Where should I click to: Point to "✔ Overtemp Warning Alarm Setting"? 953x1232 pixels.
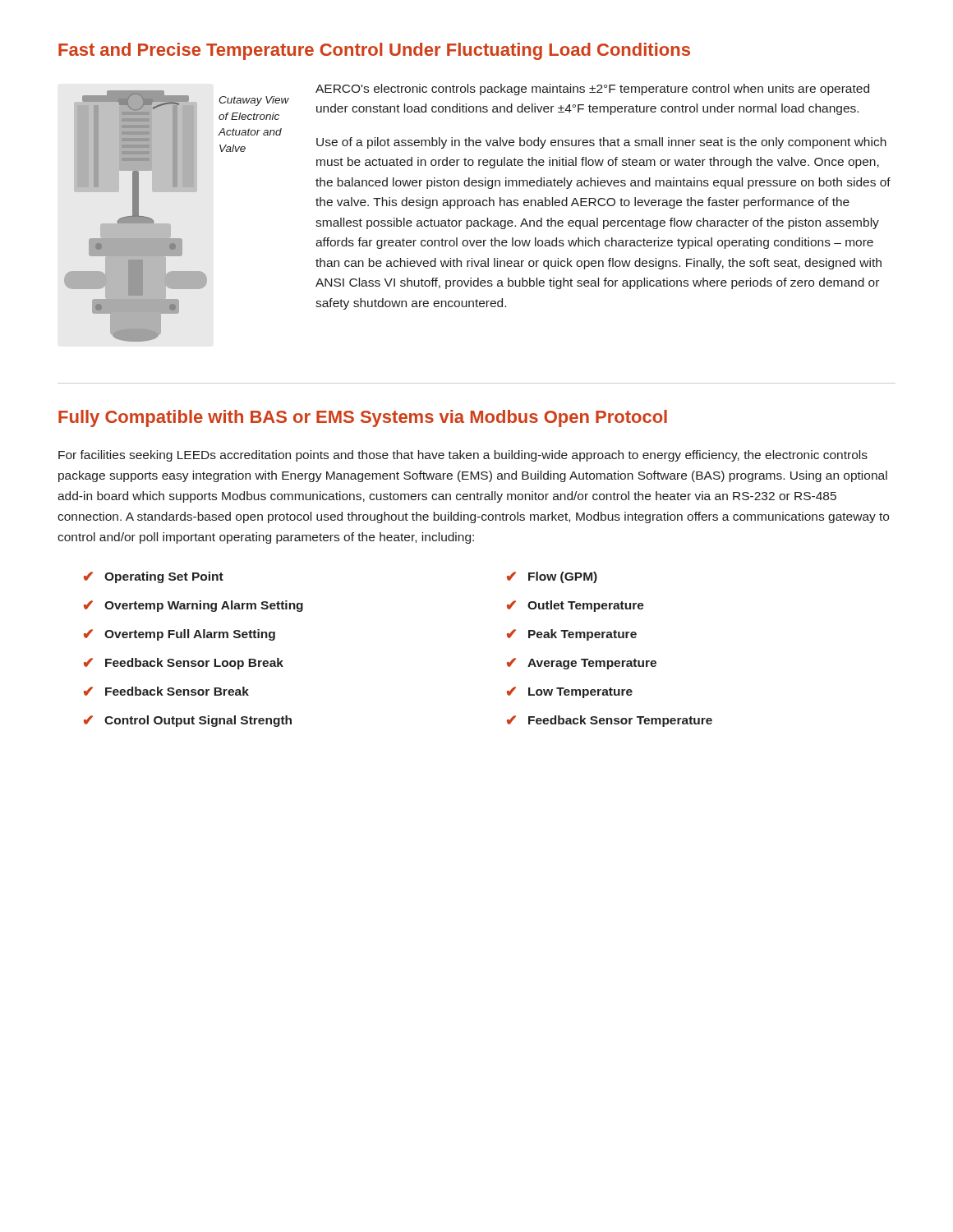pos(193,605)
